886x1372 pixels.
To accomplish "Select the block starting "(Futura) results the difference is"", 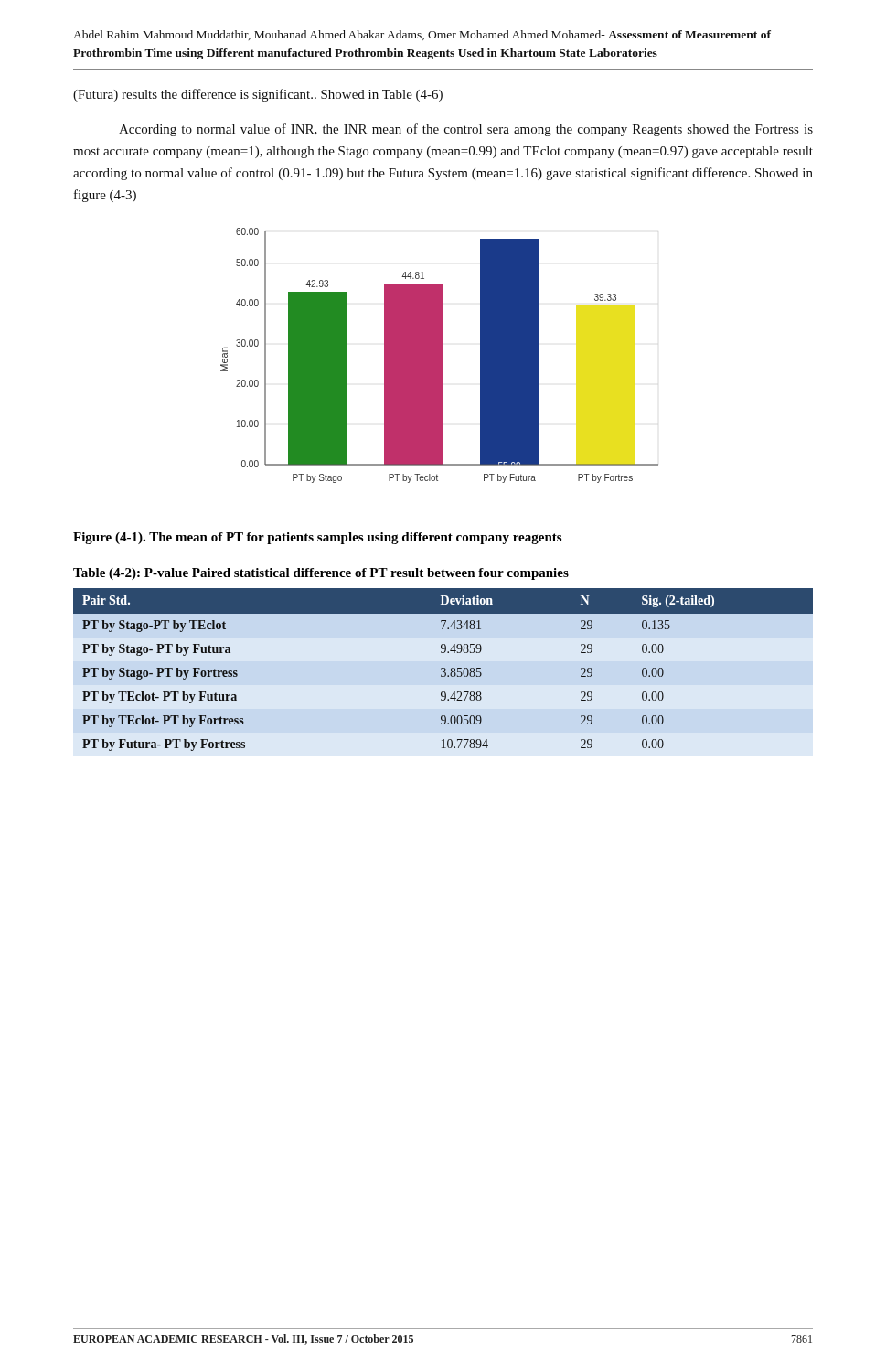I will pyautogui.click(x=443, y=94).
